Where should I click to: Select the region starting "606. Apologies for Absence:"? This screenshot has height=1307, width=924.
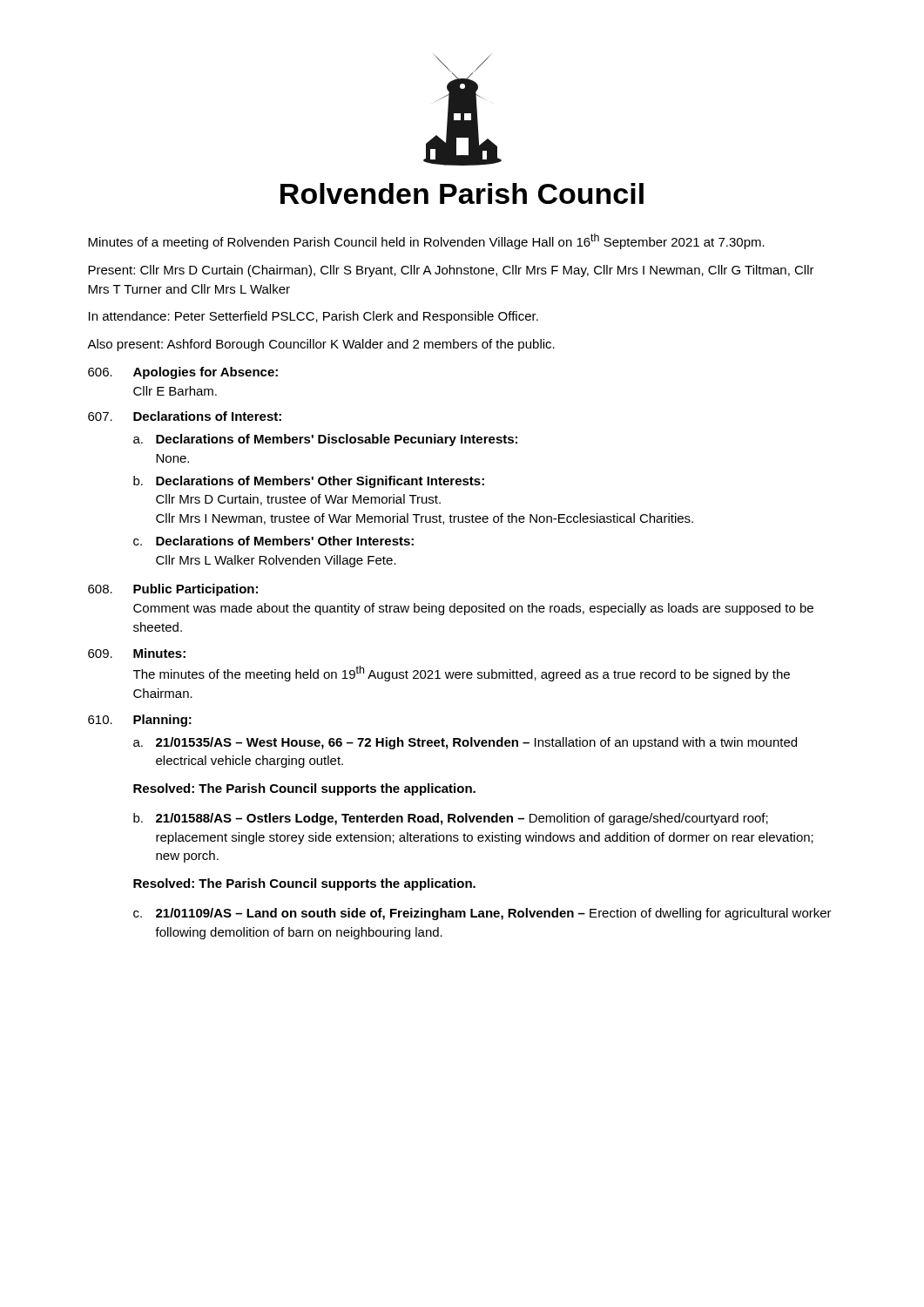click(183, 373)
